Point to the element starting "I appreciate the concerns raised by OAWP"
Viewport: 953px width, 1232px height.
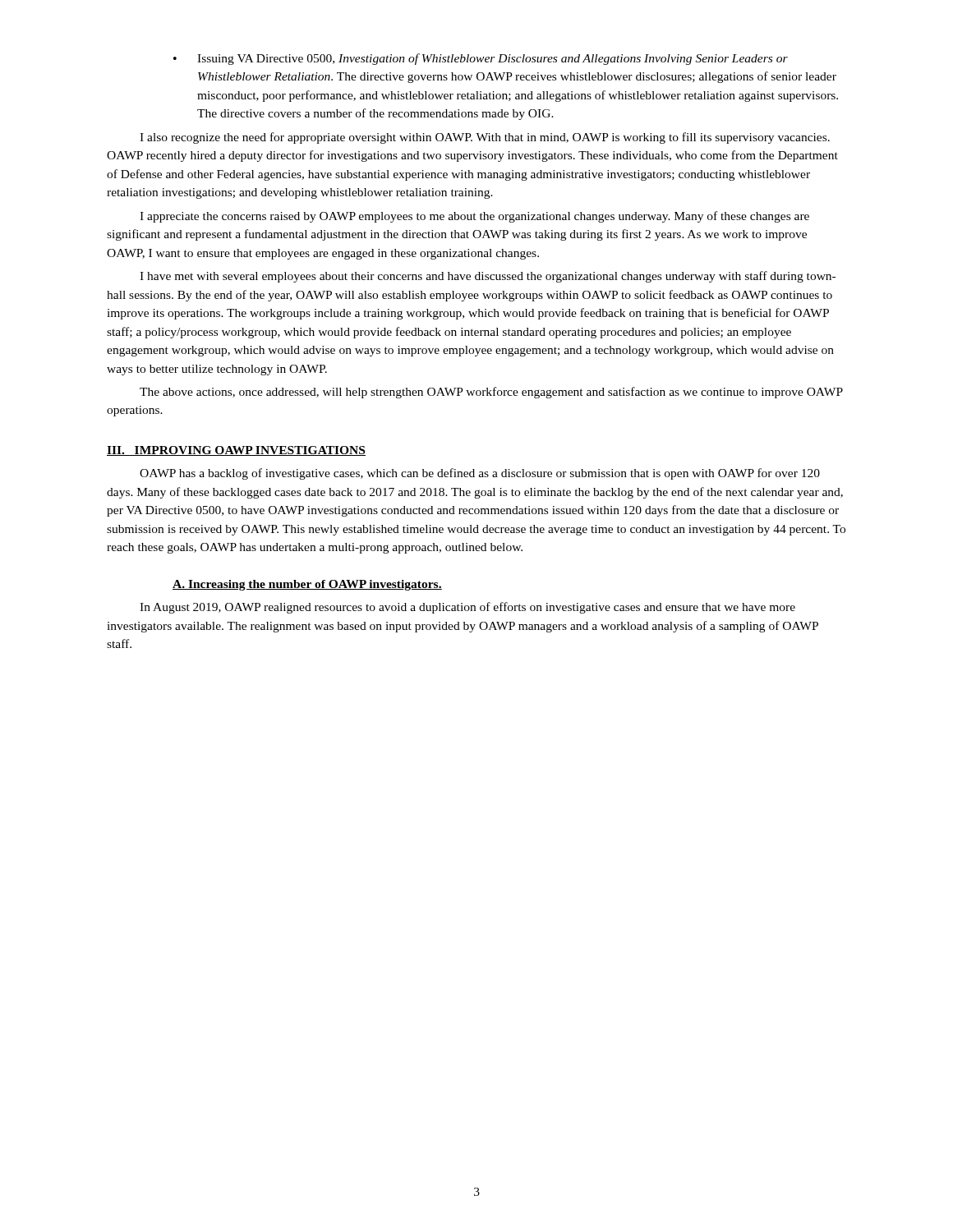pos(458,234)
